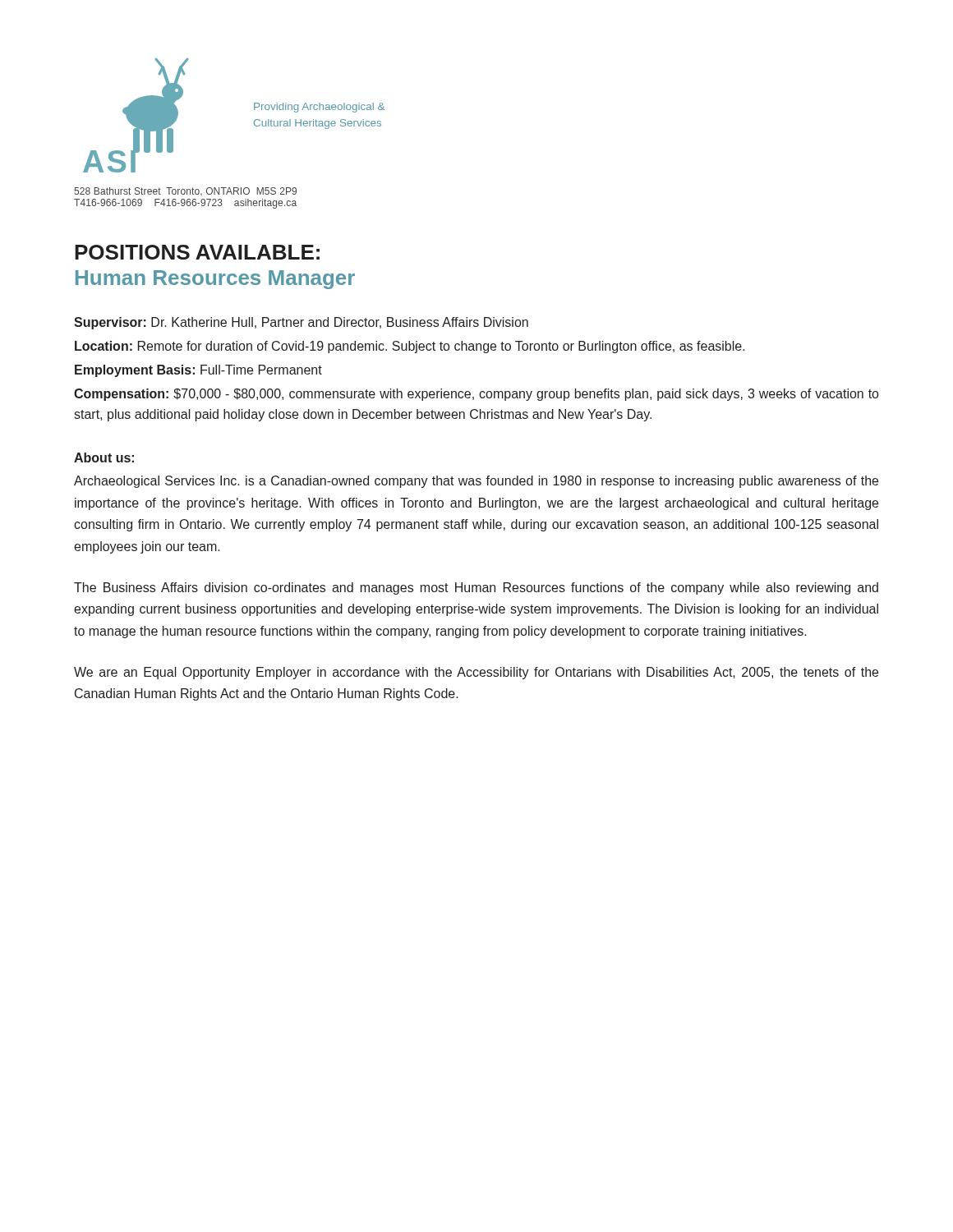Image resolution: width=953 pixels, height=1232 pixels.
Task: Point to the passage starting "Archaeological Services Inc. is a Canadian-owned company"
Action: (476, 514)
